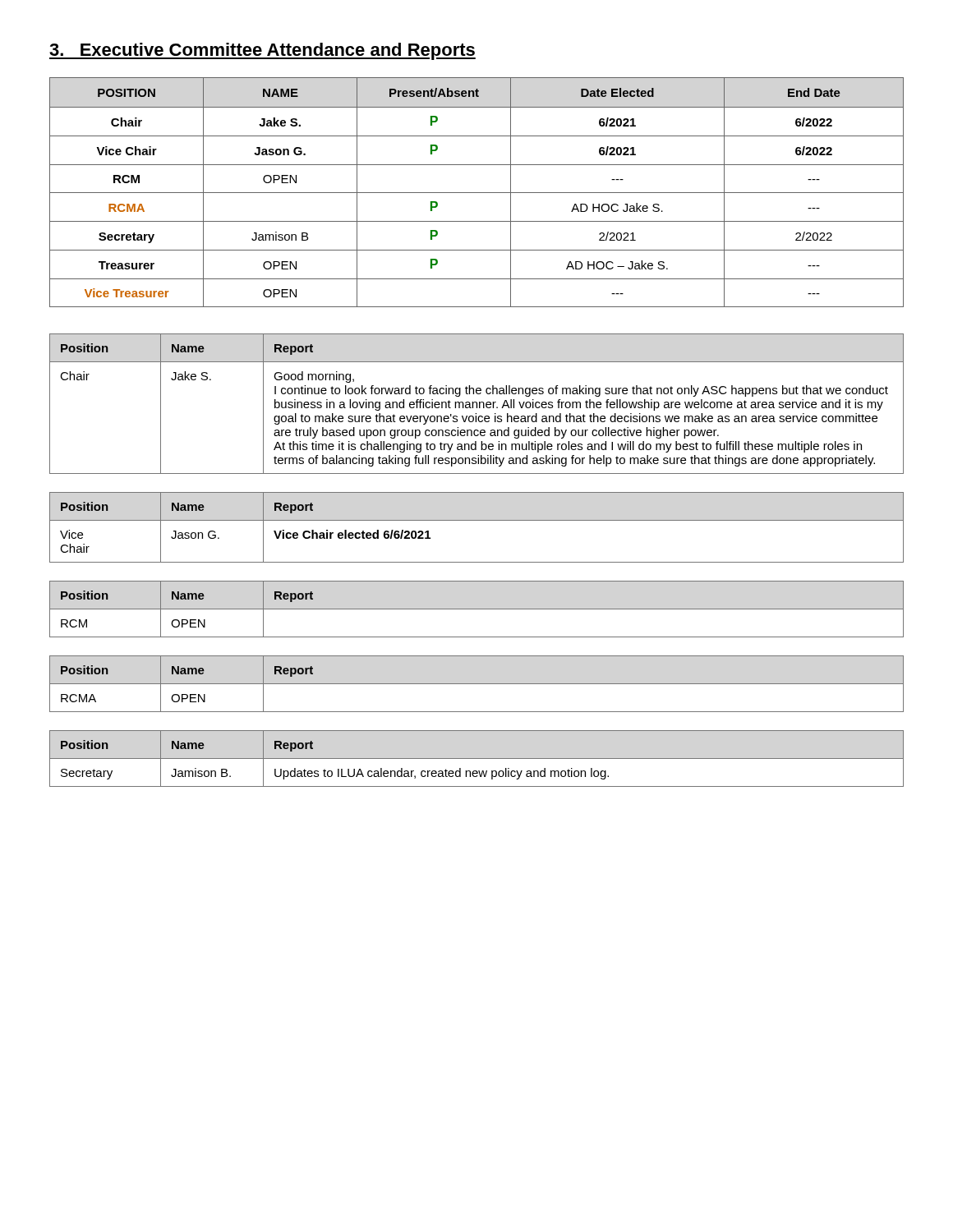Locate the table with the text "AD HOC – Jake"

point(476,192)
